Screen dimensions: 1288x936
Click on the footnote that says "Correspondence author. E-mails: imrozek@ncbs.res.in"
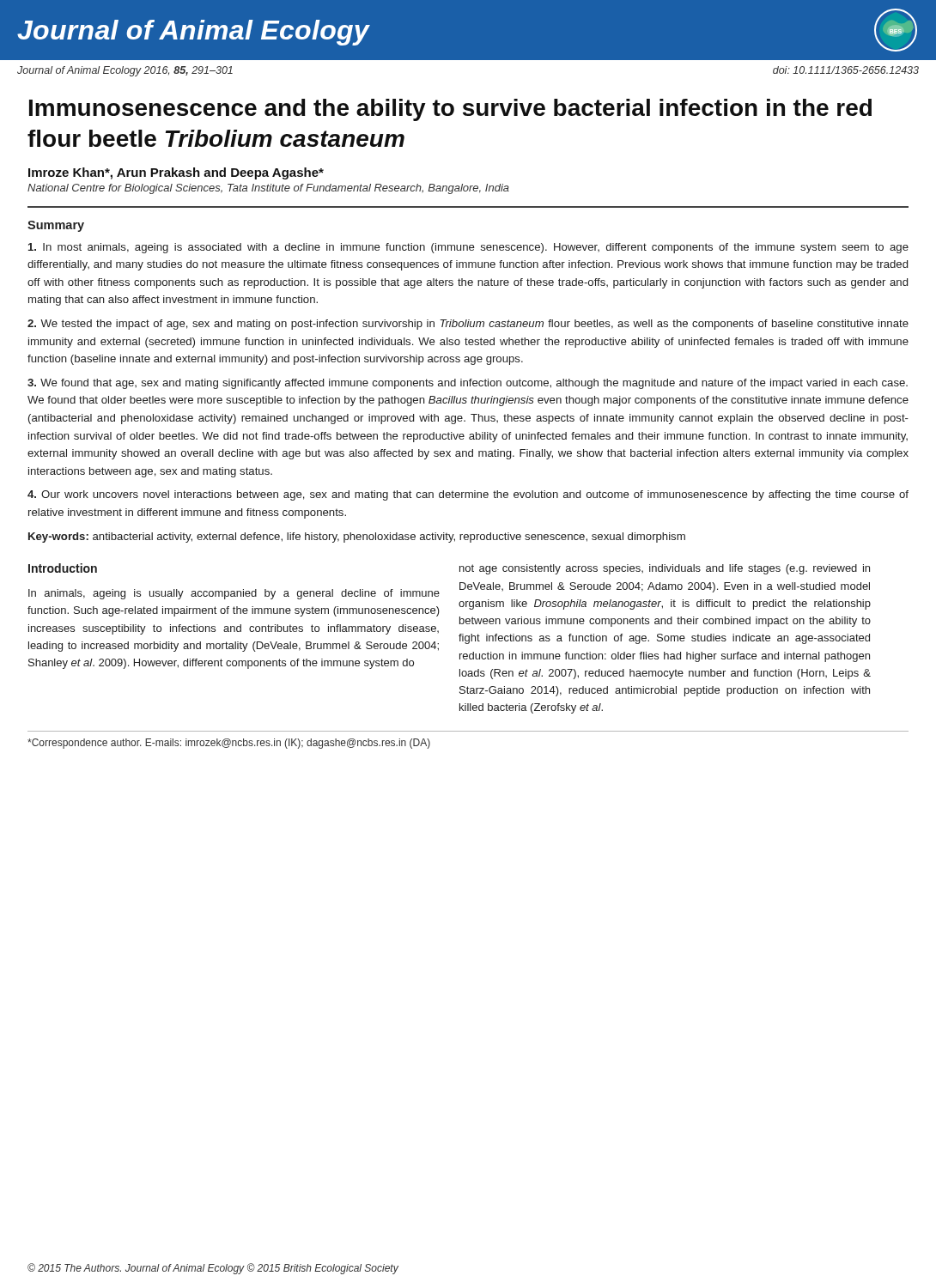229,743
